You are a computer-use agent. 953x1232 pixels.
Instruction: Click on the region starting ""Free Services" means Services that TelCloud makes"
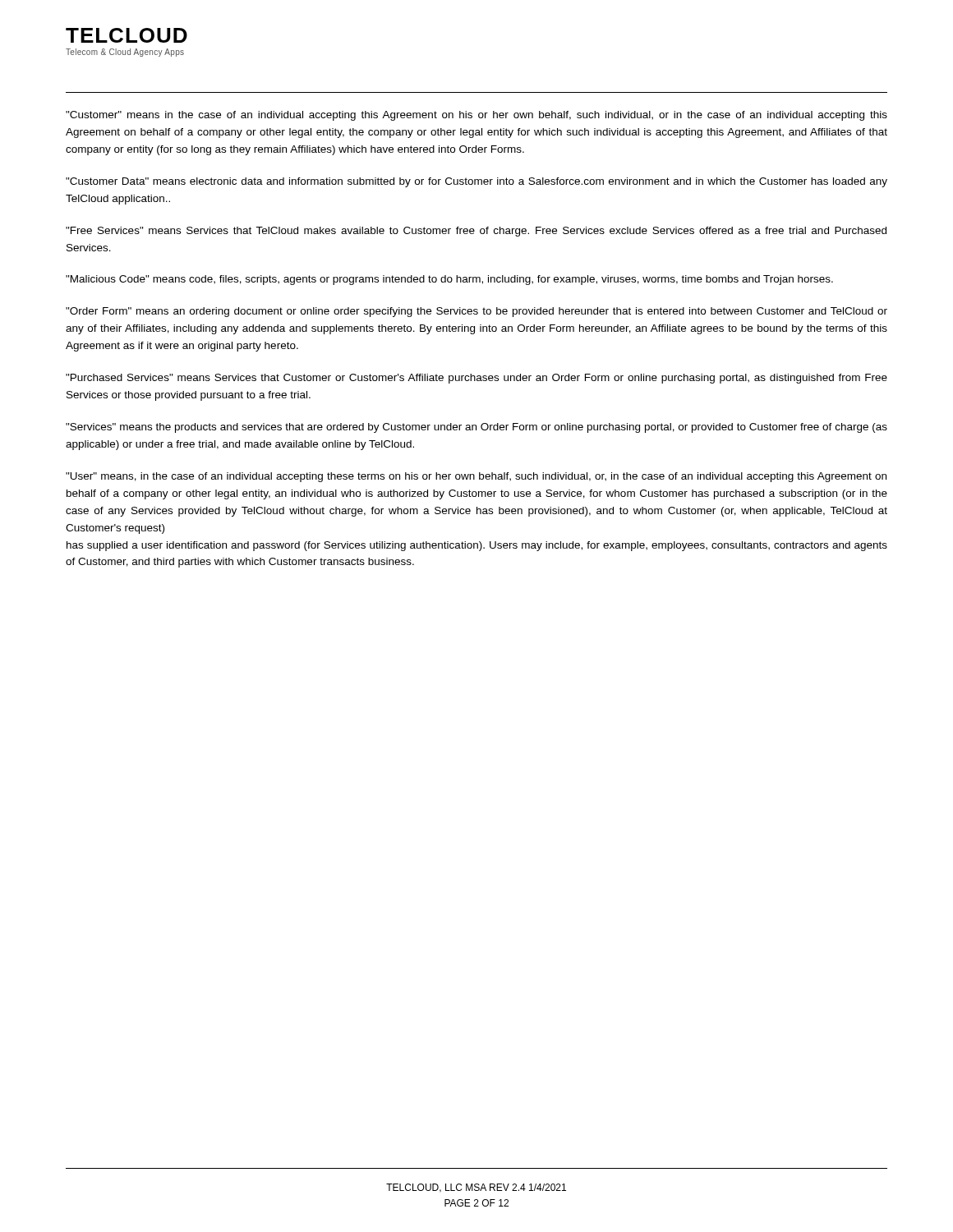(x=476, y=239)
